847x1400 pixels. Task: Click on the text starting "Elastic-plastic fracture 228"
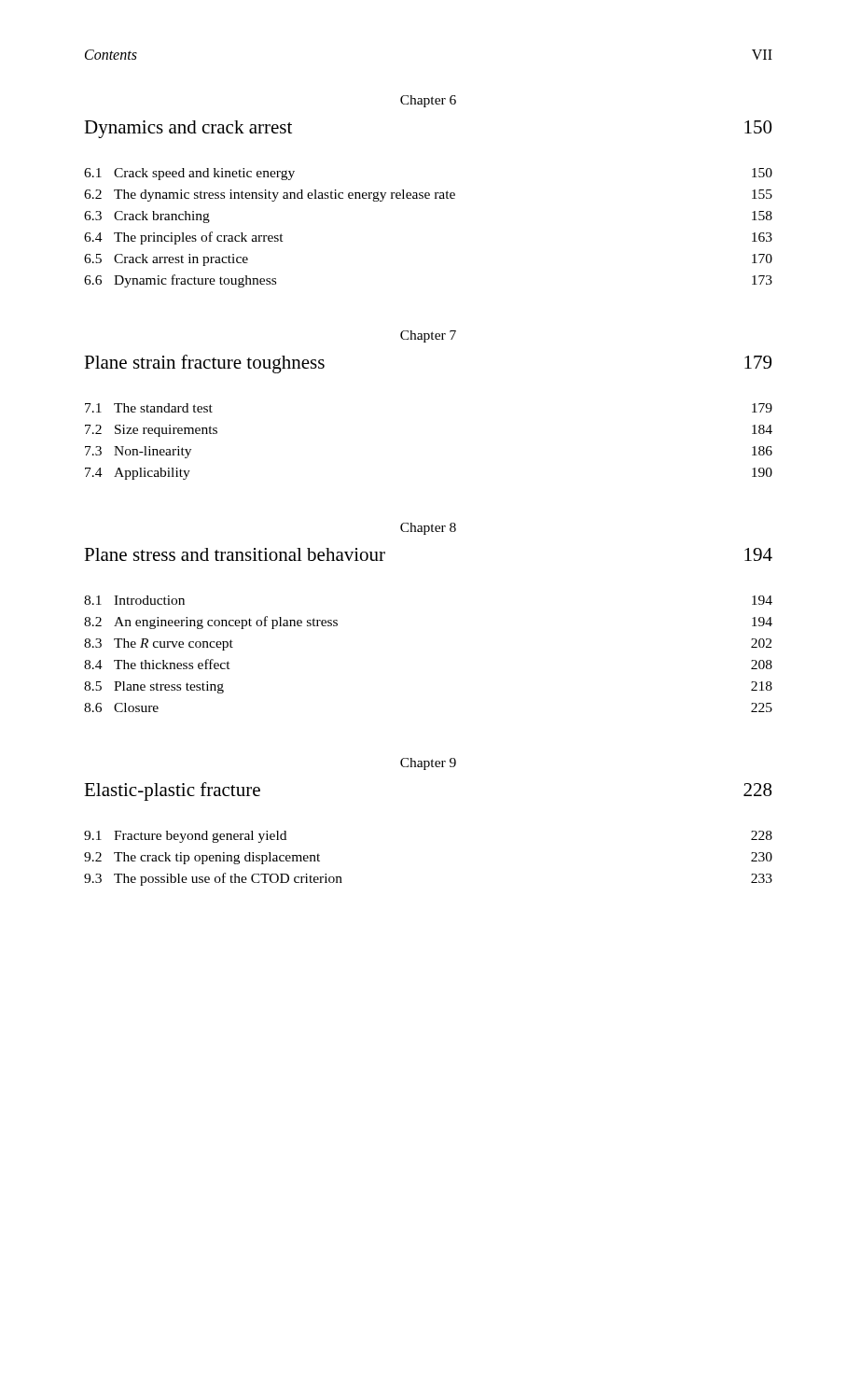167,791
